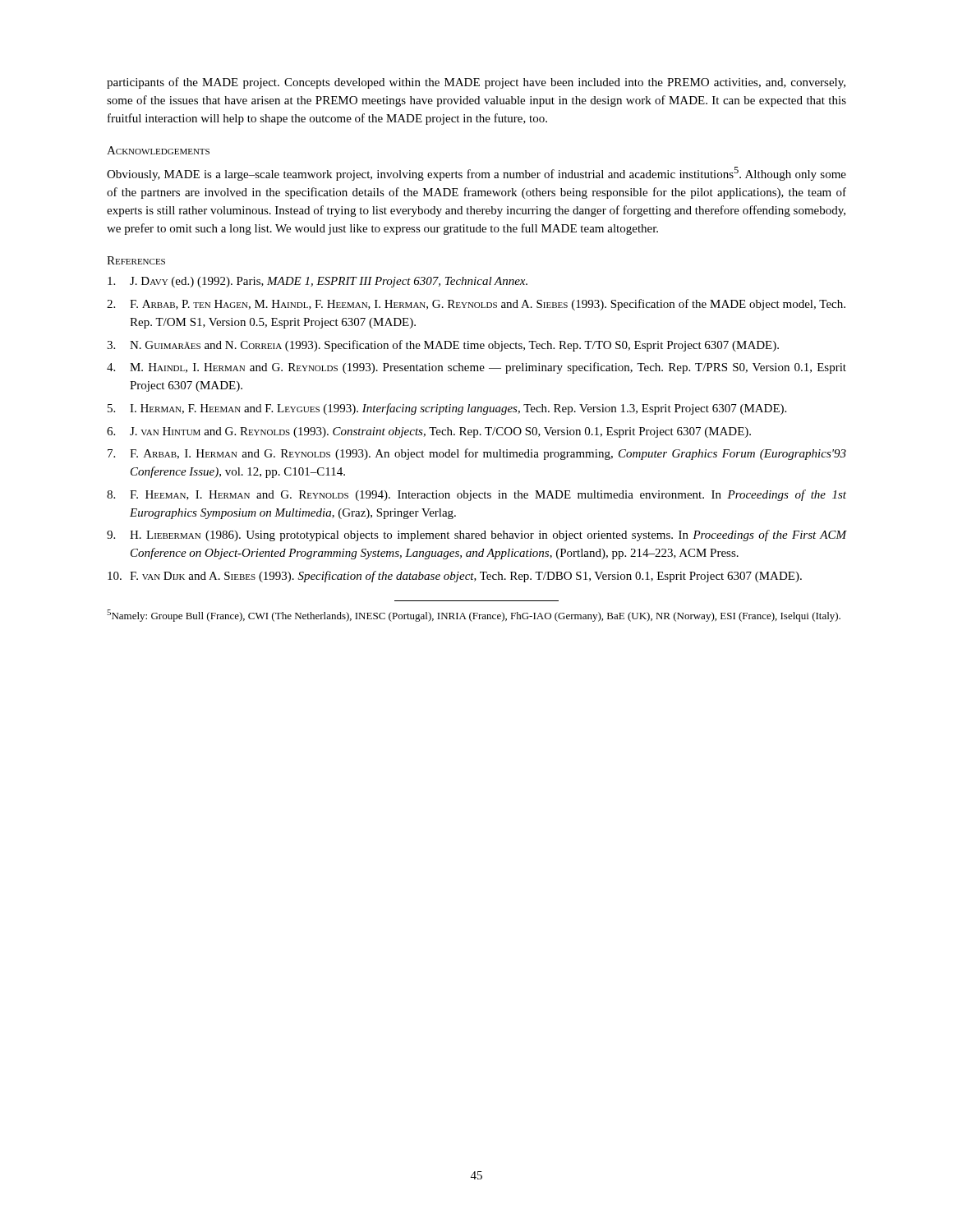Where is the passage that starts "3. N. Guimarães and N. Correia (1993). Specification"?
This screenshot has width=953, height=1232.
[x=476, y=345]
